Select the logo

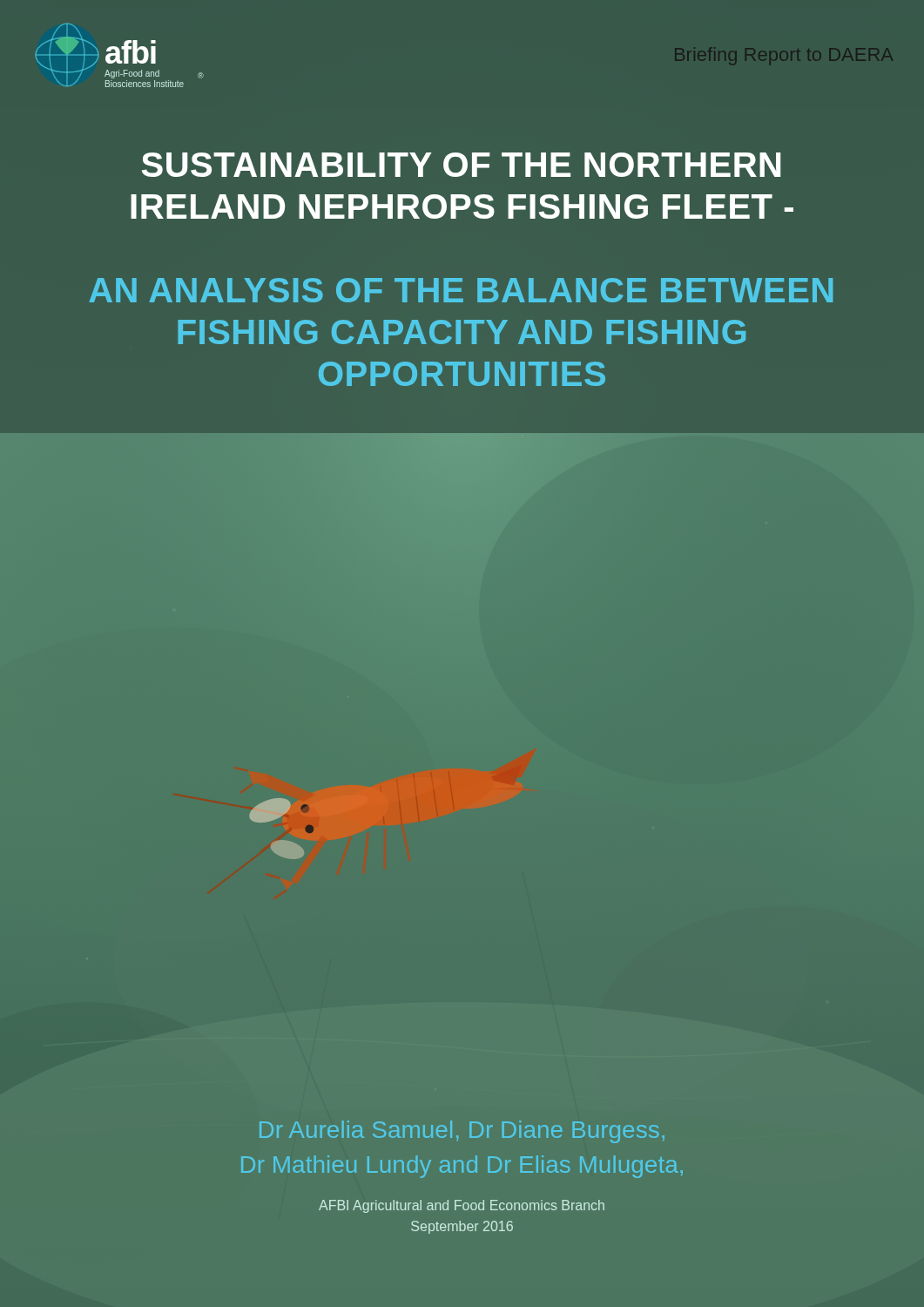(131, 55)
